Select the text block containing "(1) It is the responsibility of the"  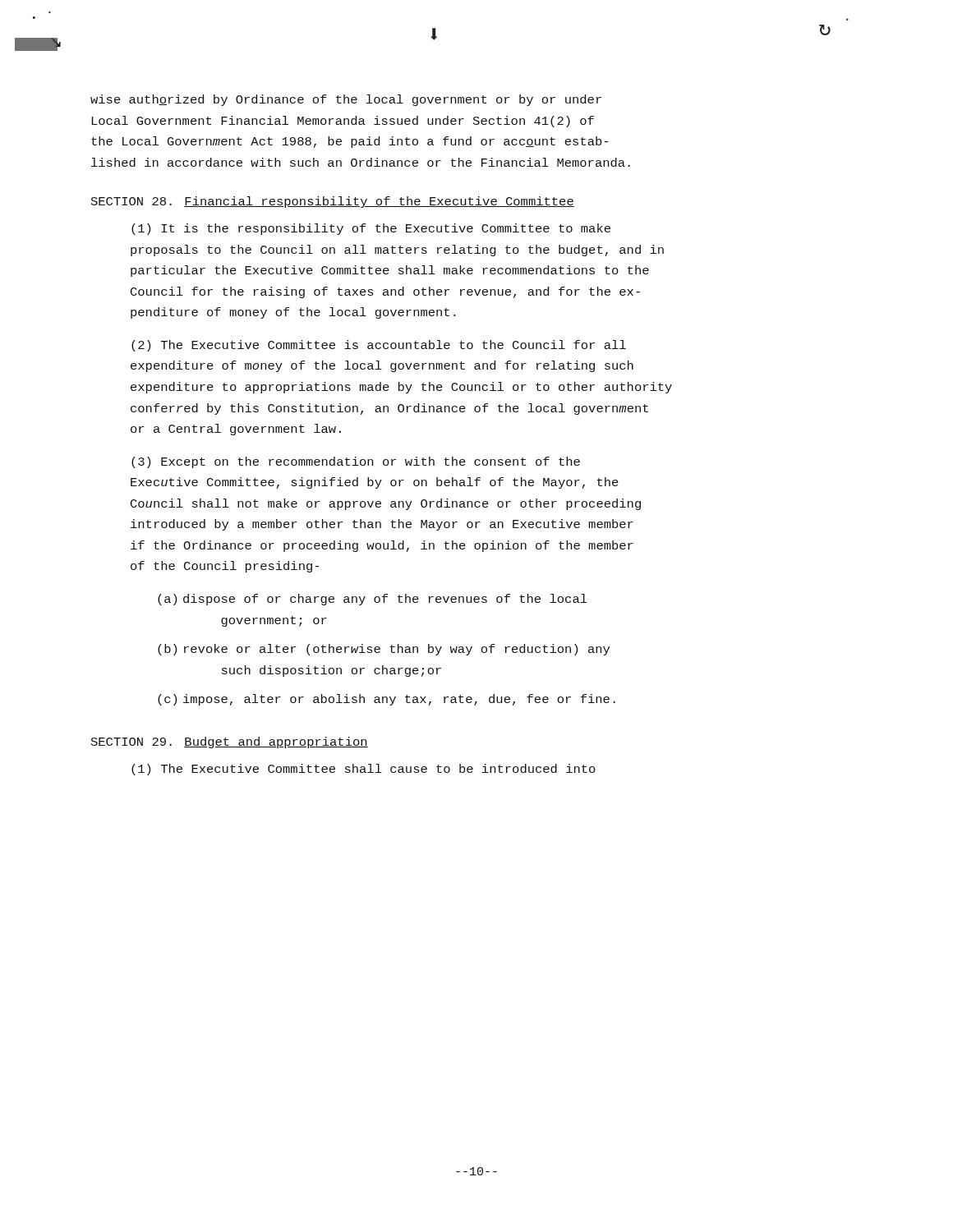pos(509,272)
